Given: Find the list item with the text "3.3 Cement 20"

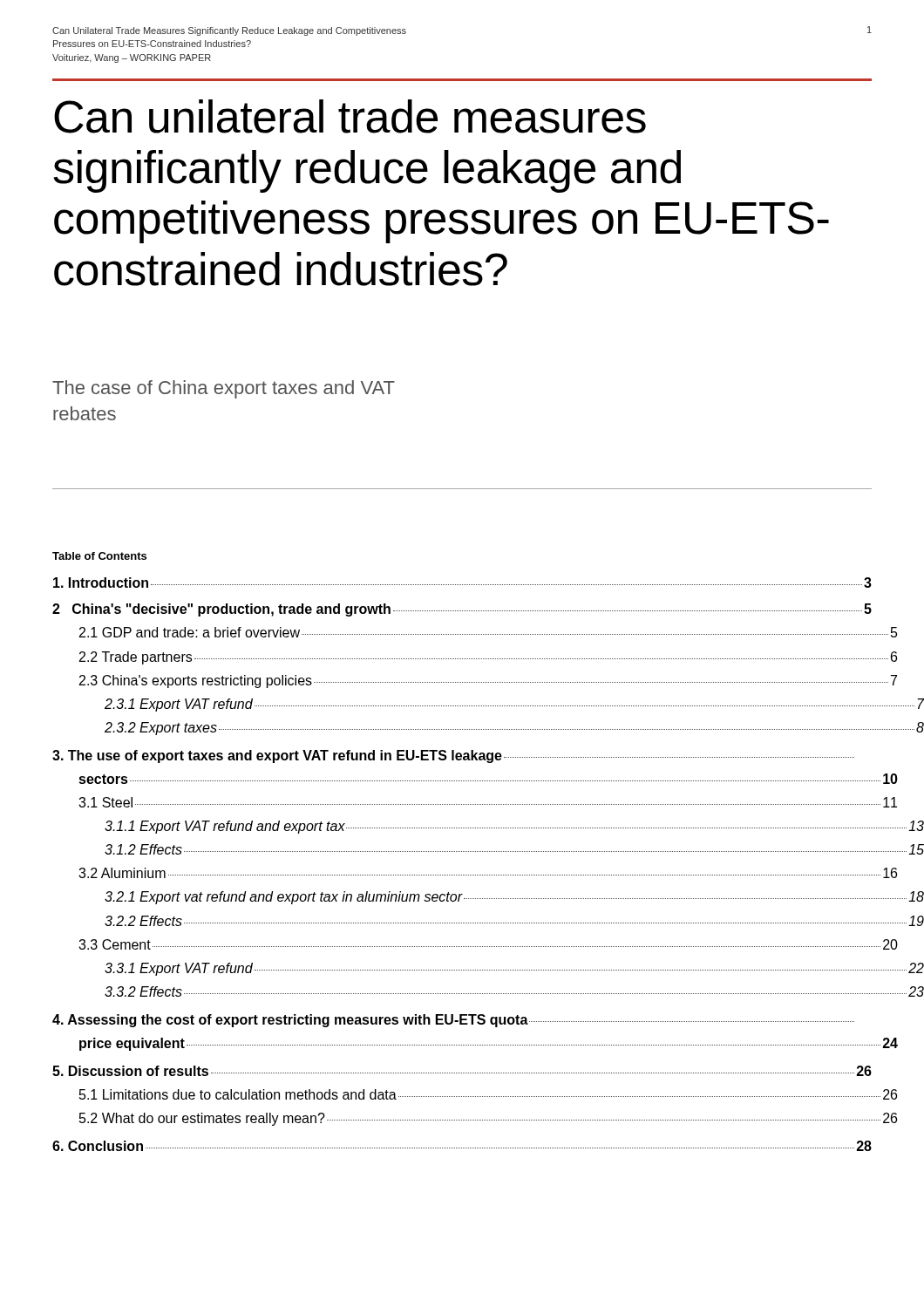Looking at the screenshot, I should pyautogui.click(x=488, y=945).
